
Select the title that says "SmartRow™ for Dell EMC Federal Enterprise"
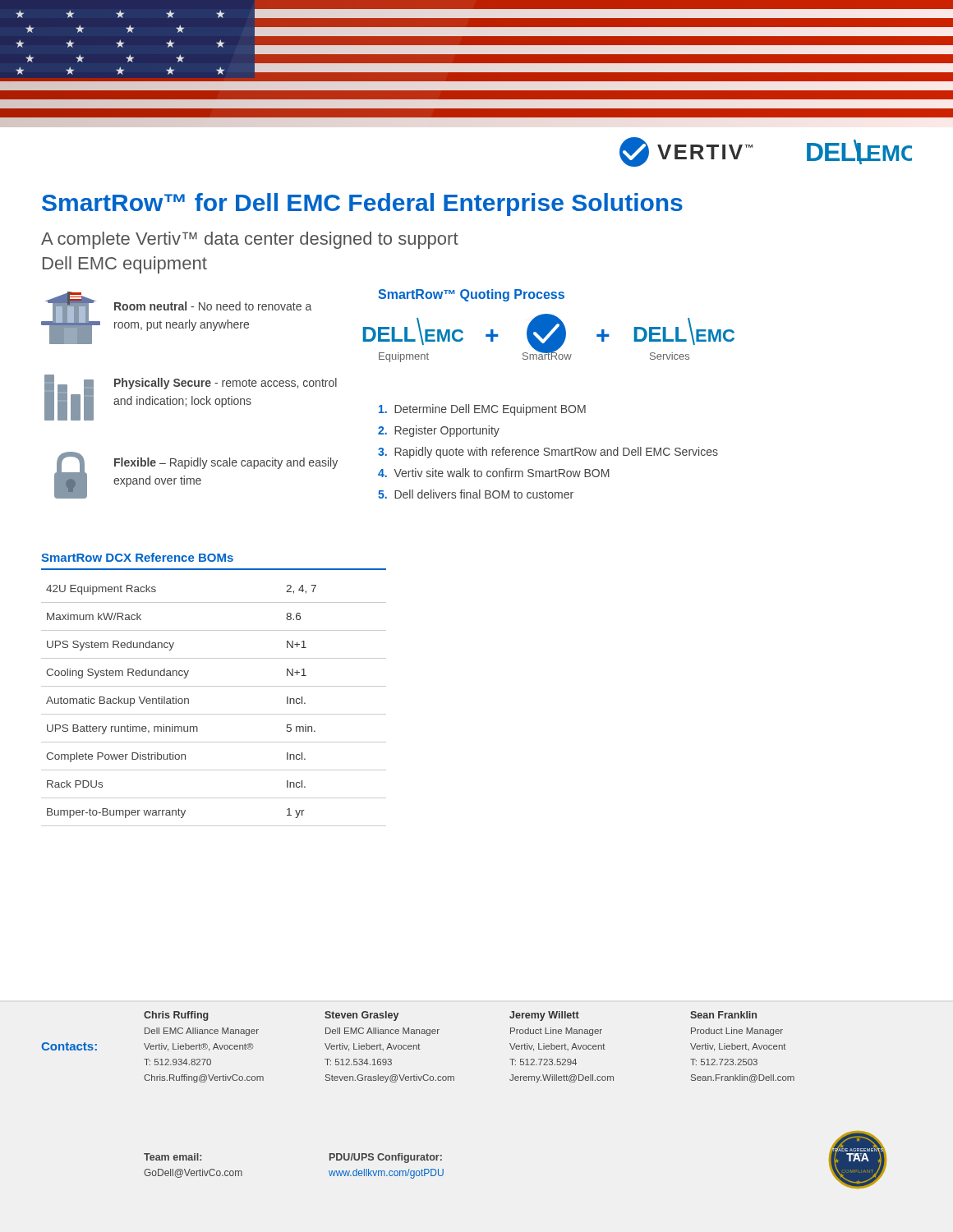click(362, 203)
